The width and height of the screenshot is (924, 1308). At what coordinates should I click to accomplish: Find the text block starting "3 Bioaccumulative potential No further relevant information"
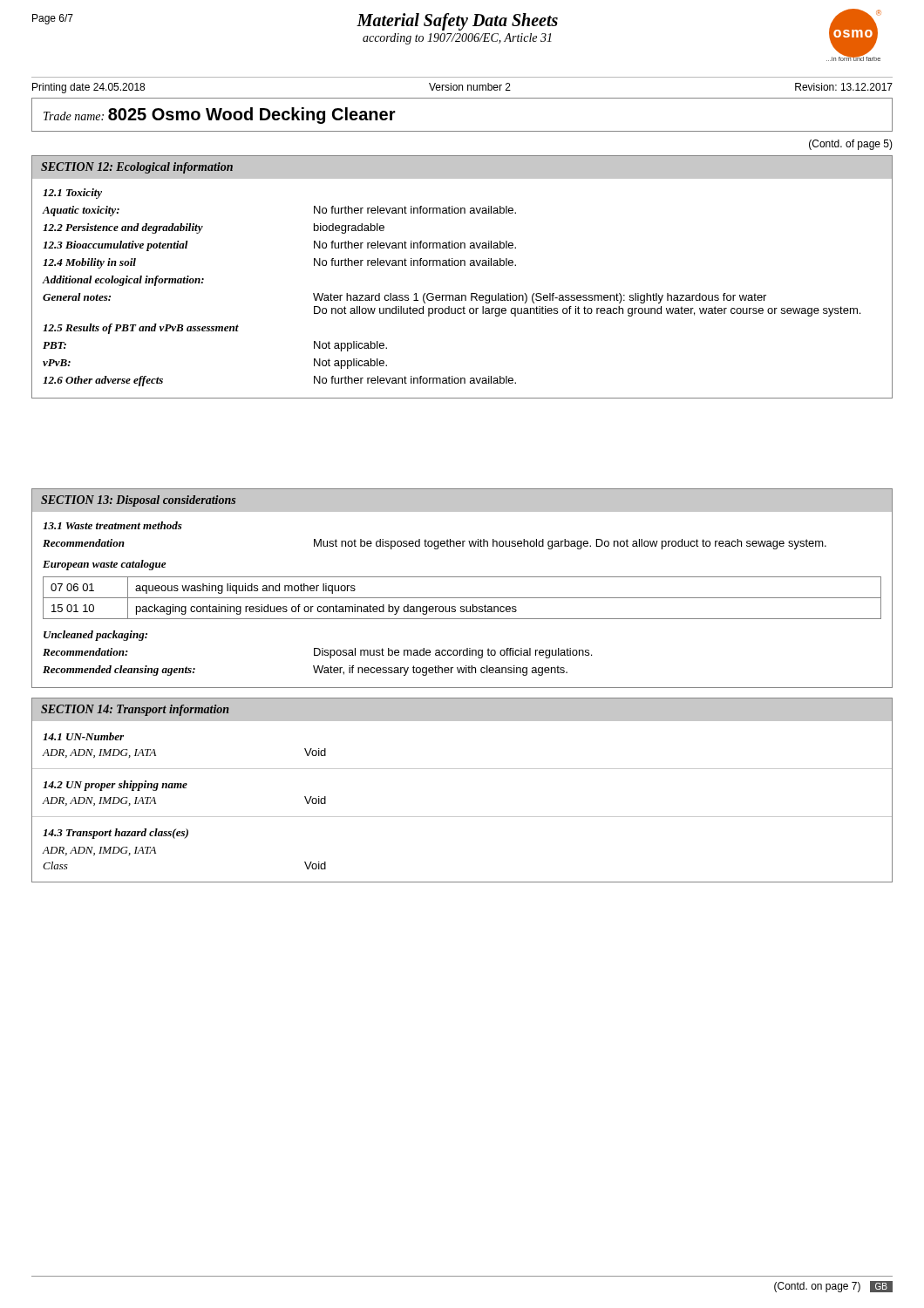(462, 245)
